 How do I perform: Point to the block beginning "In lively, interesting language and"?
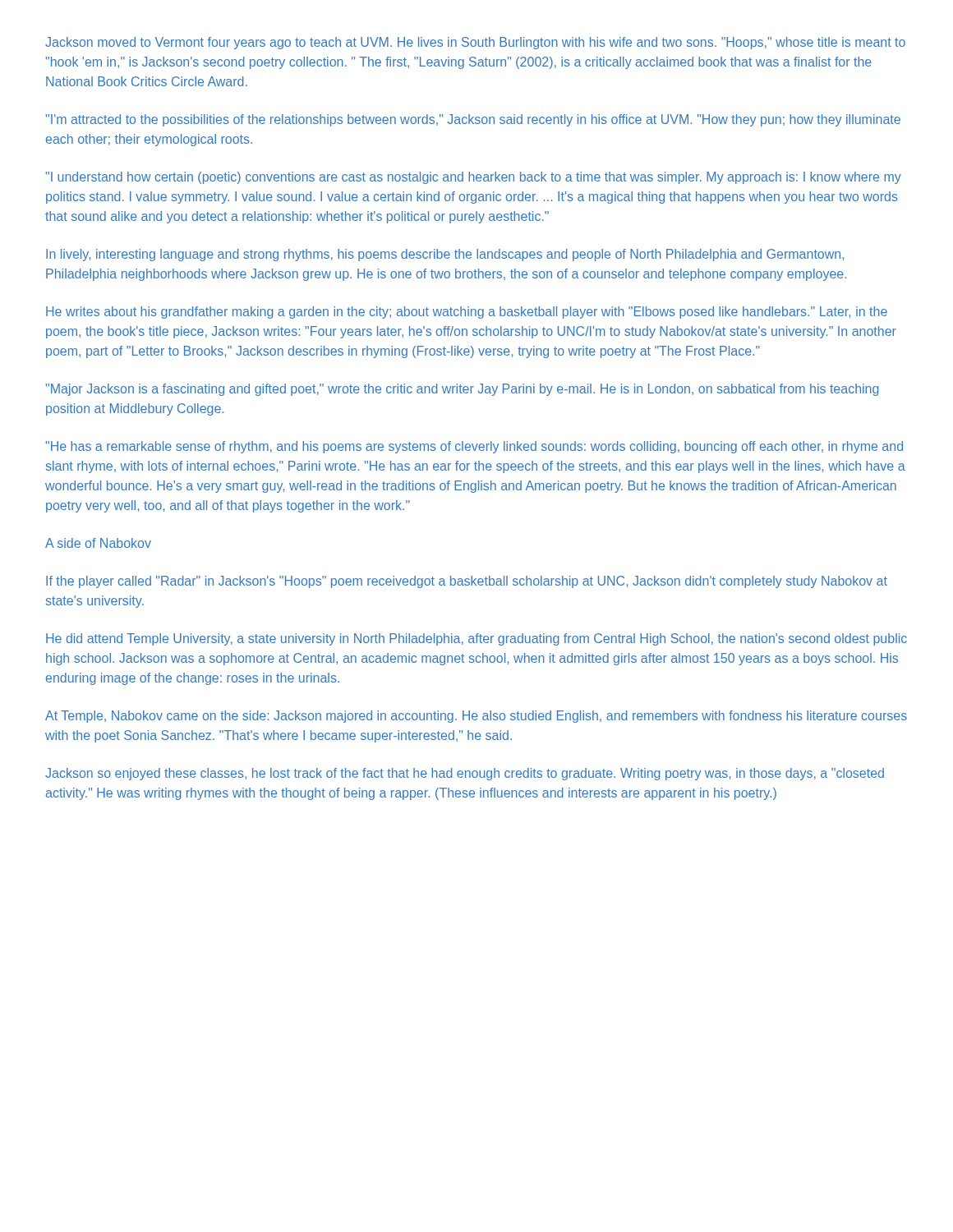click(x=446, y=264)
